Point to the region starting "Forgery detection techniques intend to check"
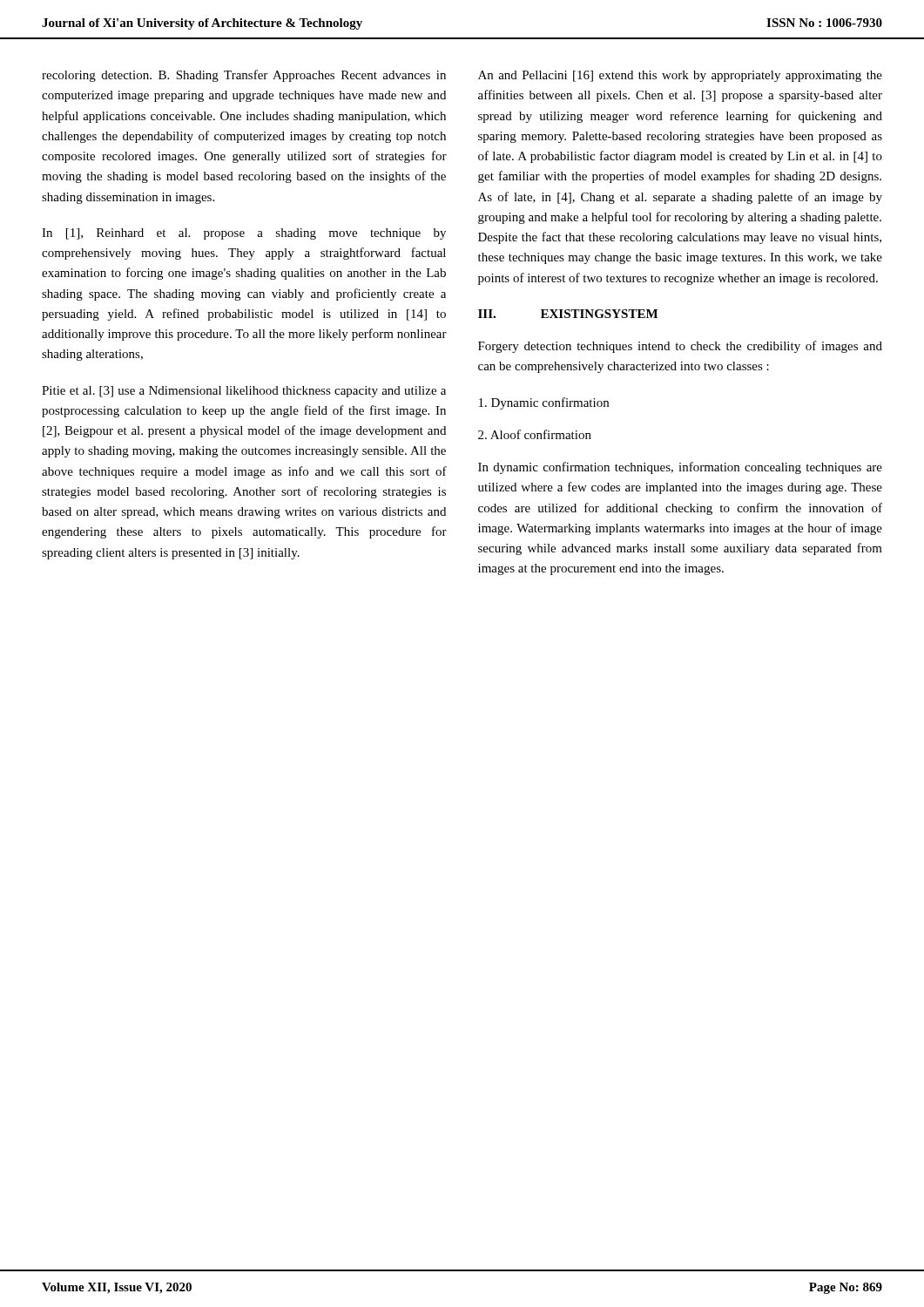Viewport: 924px width, 1307px height. click(x=680, y=357)
